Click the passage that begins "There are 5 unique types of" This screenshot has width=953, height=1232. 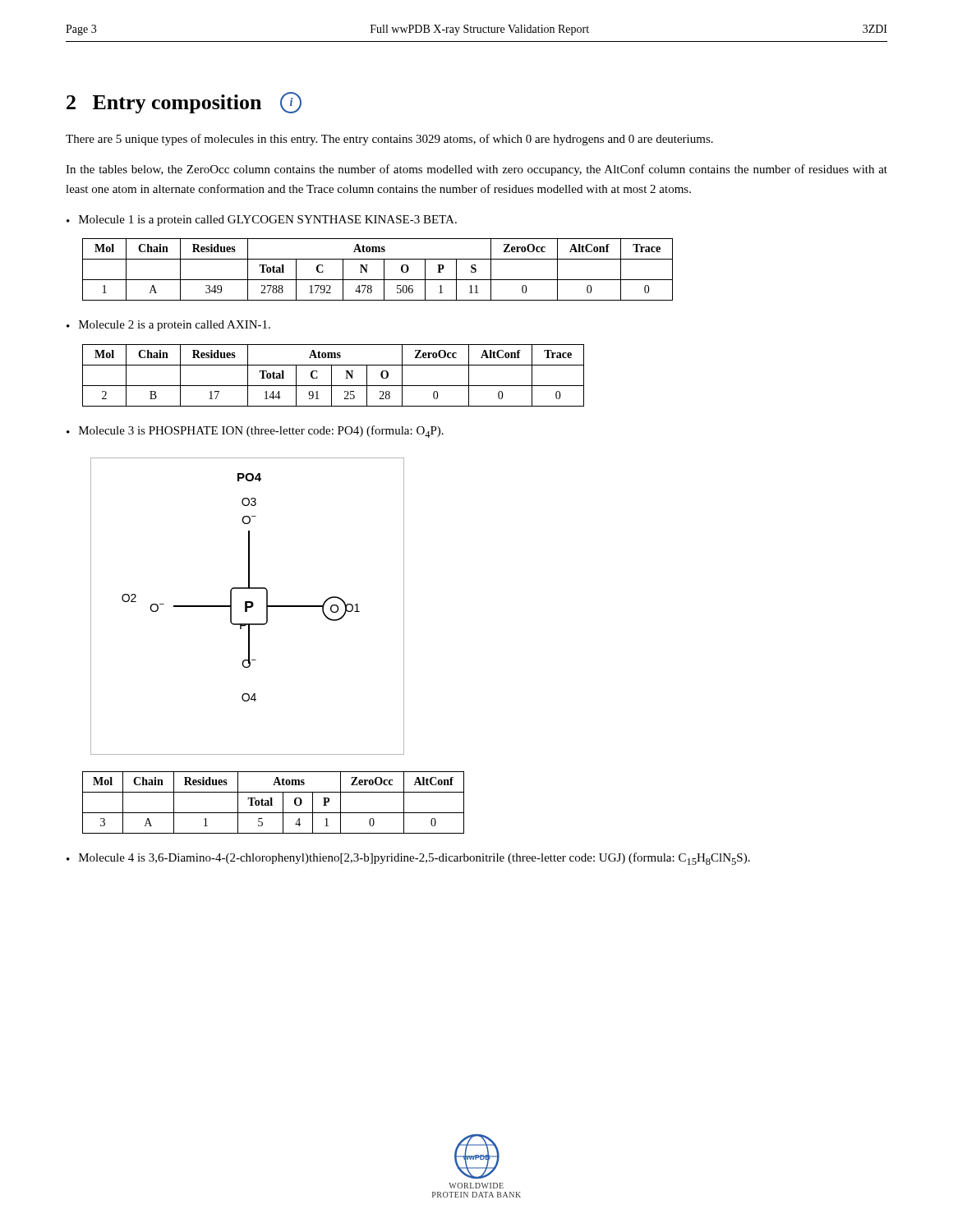pos(390,139)
